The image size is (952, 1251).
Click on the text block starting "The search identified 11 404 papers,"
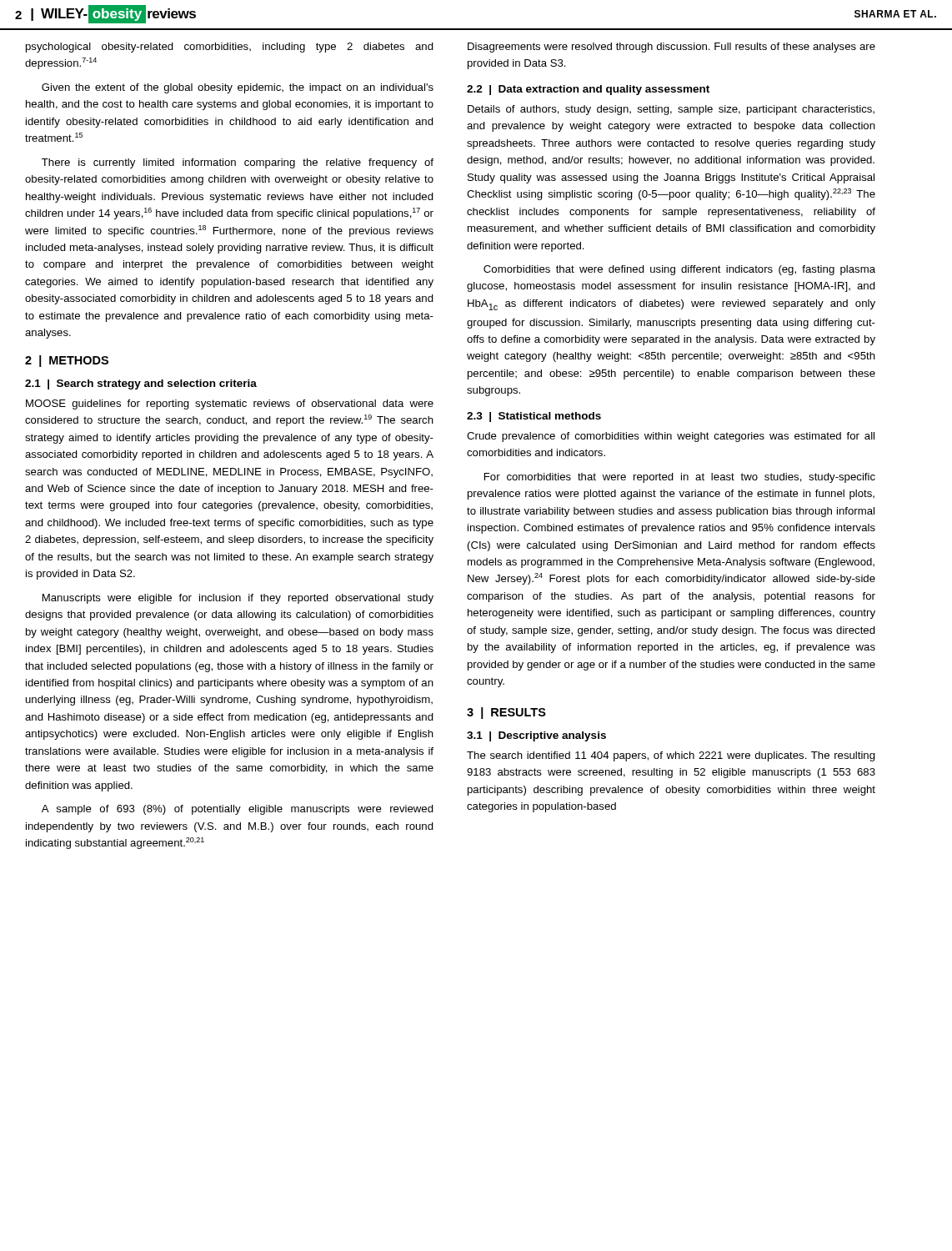[x=671, y=781]
